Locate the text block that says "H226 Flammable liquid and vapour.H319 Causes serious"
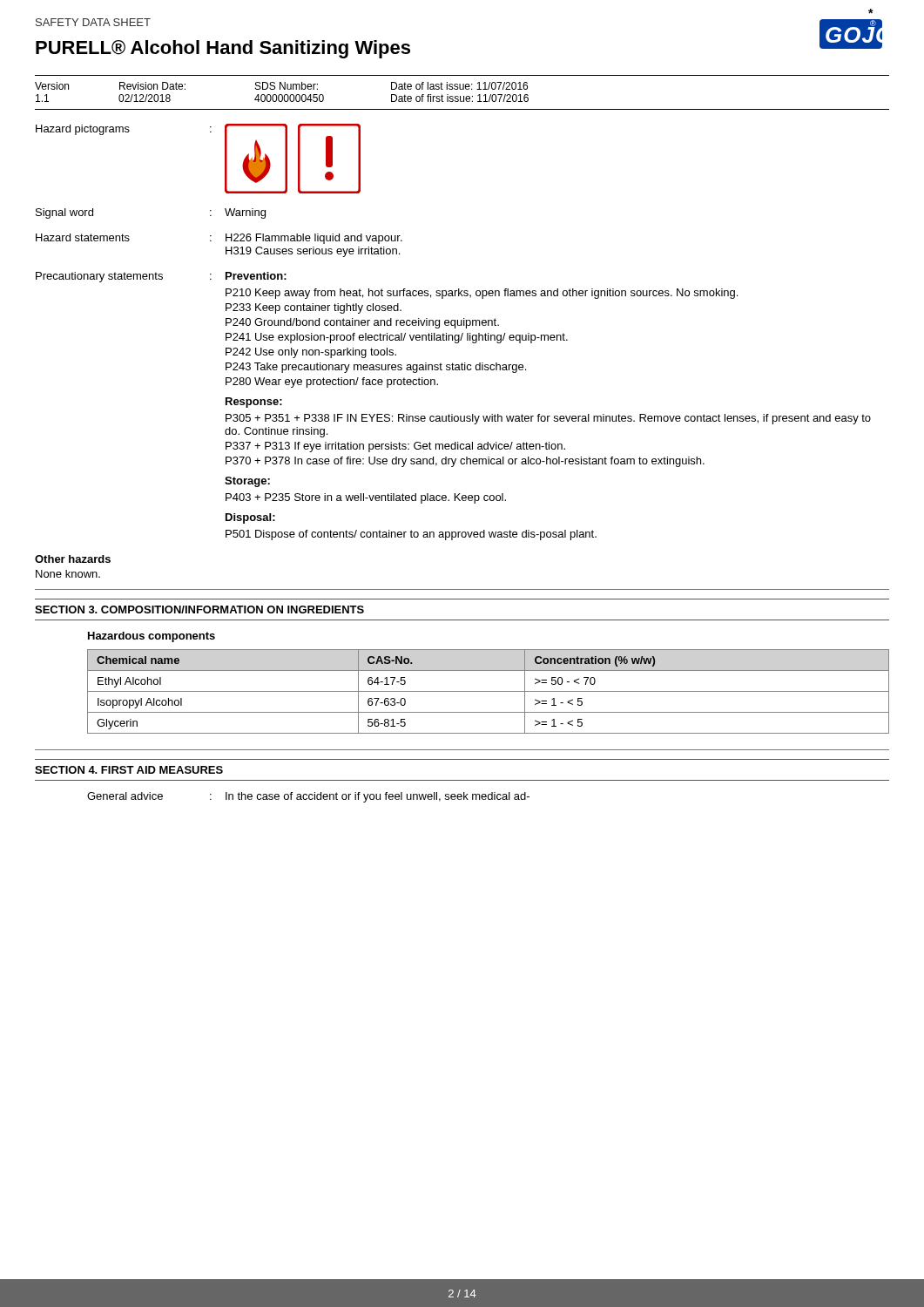This screenshot has width=924, height=1307. (314, 244)
